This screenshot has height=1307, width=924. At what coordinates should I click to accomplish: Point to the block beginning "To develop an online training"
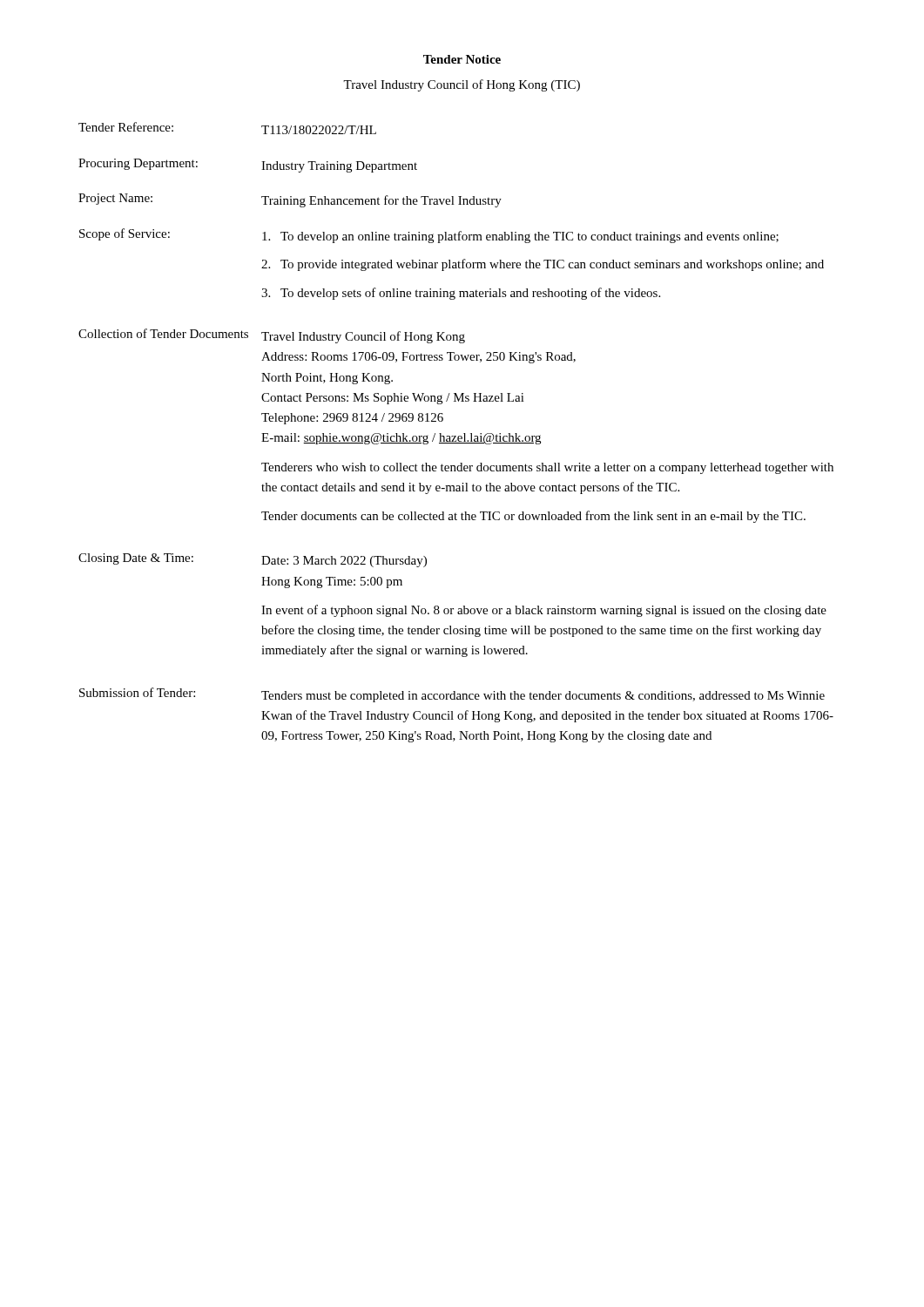coord(520,236)
